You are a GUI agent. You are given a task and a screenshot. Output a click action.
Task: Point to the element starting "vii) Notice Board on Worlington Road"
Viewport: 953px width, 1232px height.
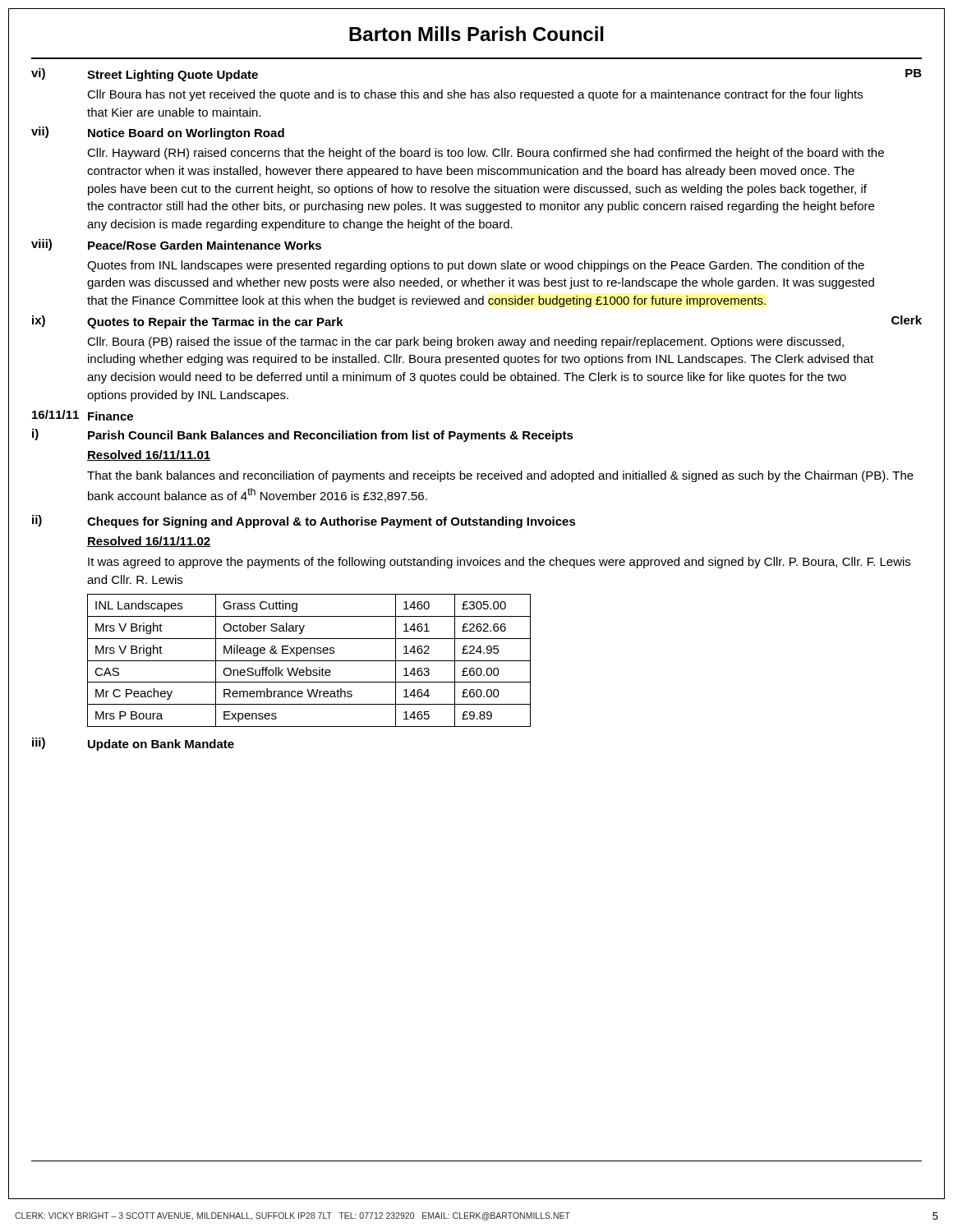point(458,179)
